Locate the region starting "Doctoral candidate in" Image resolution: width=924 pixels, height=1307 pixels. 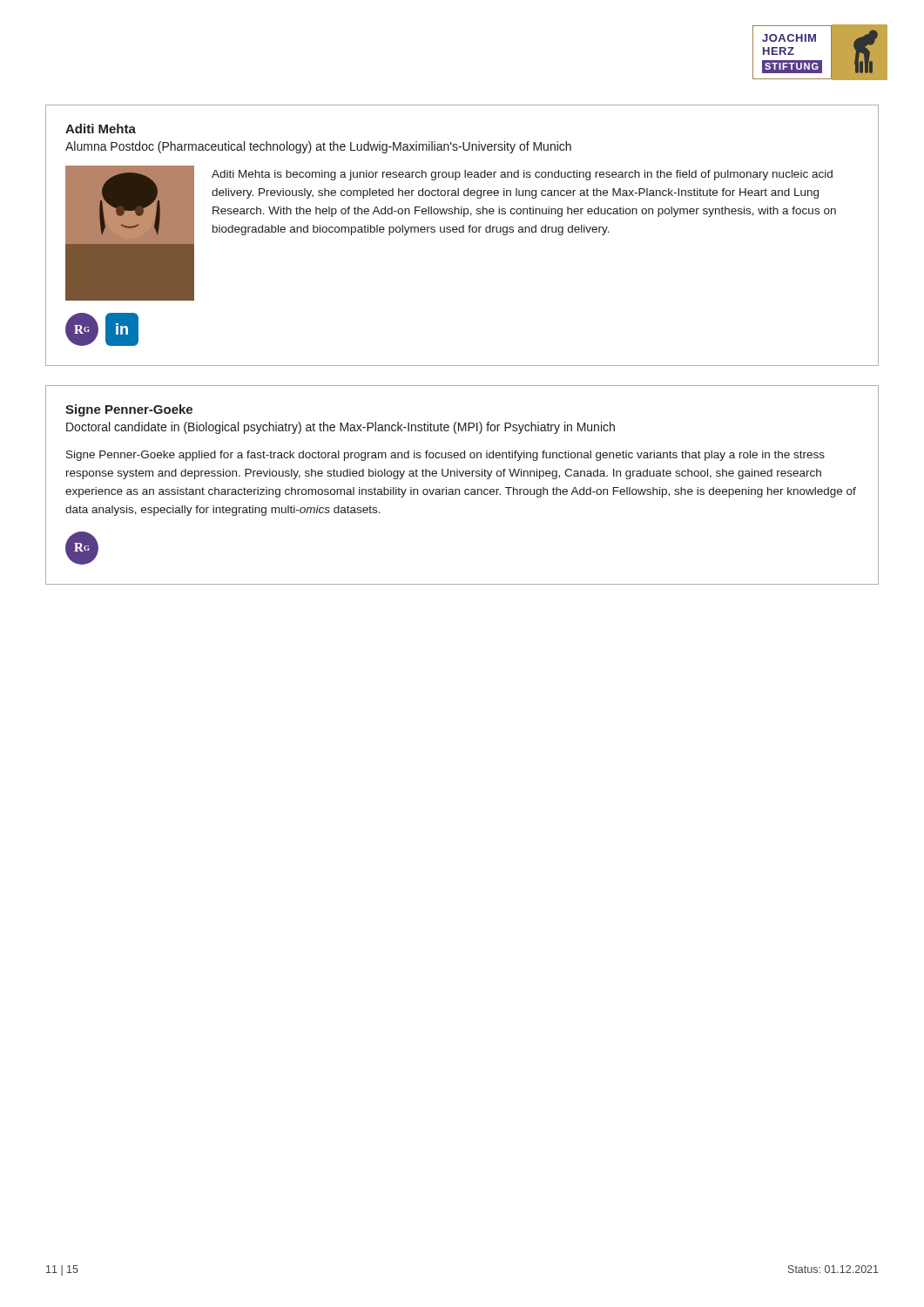(340, 427)
